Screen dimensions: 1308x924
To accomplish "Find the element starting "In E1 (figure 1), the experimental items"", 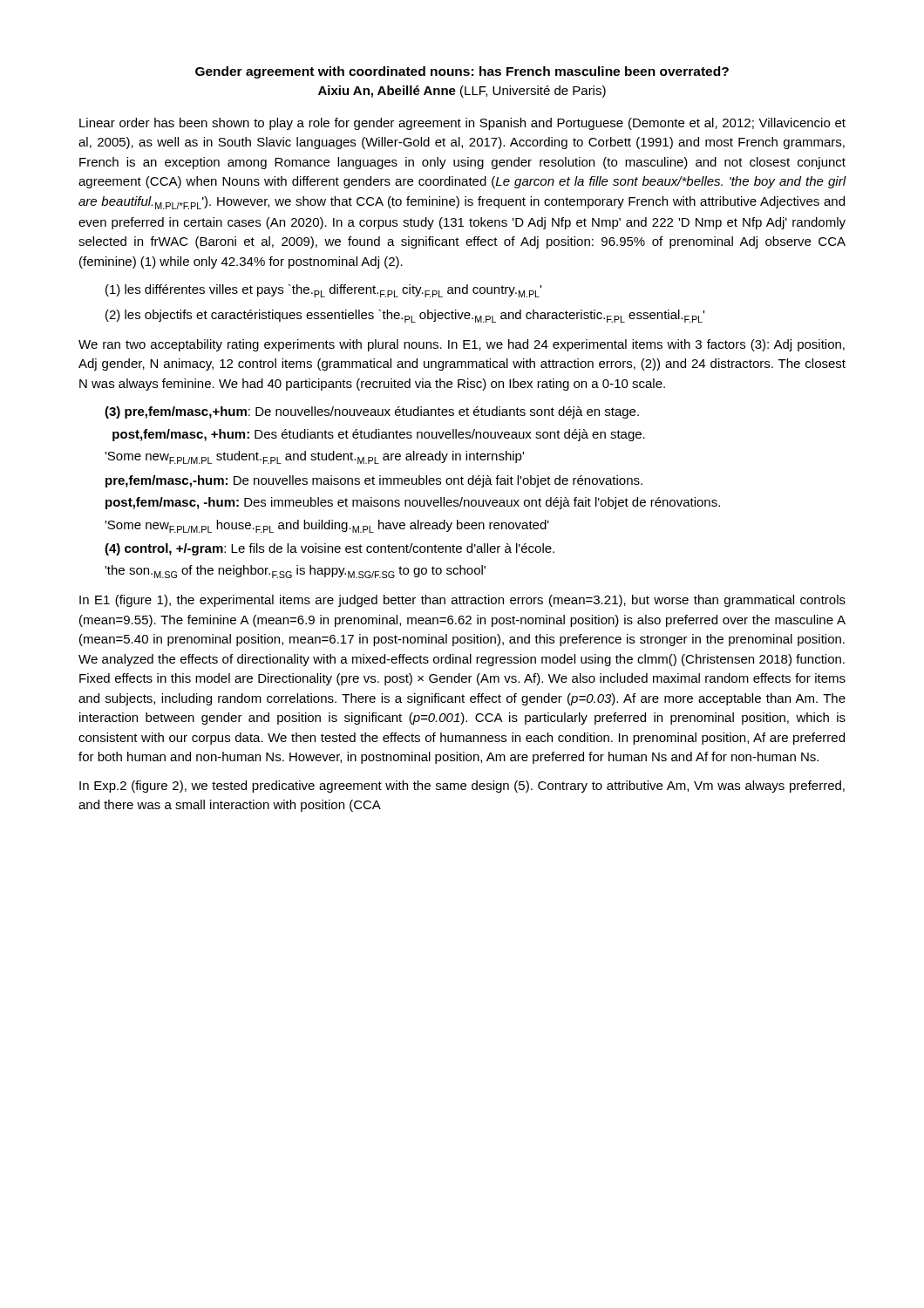I will [x=462, y=679].
